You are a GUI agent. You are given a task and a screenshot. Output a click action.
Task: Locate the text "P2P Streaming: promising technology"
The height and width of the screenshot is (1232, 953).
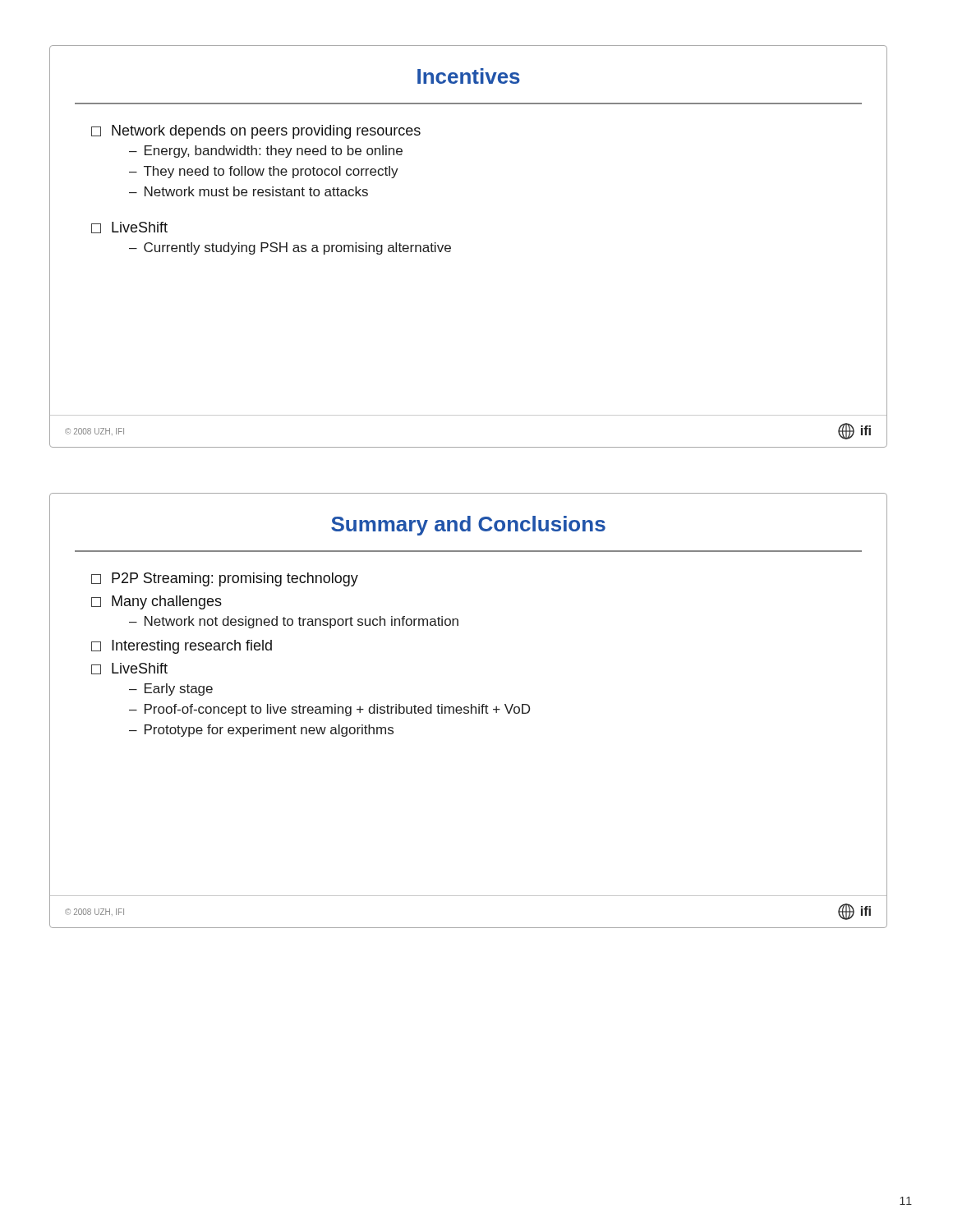225,579
